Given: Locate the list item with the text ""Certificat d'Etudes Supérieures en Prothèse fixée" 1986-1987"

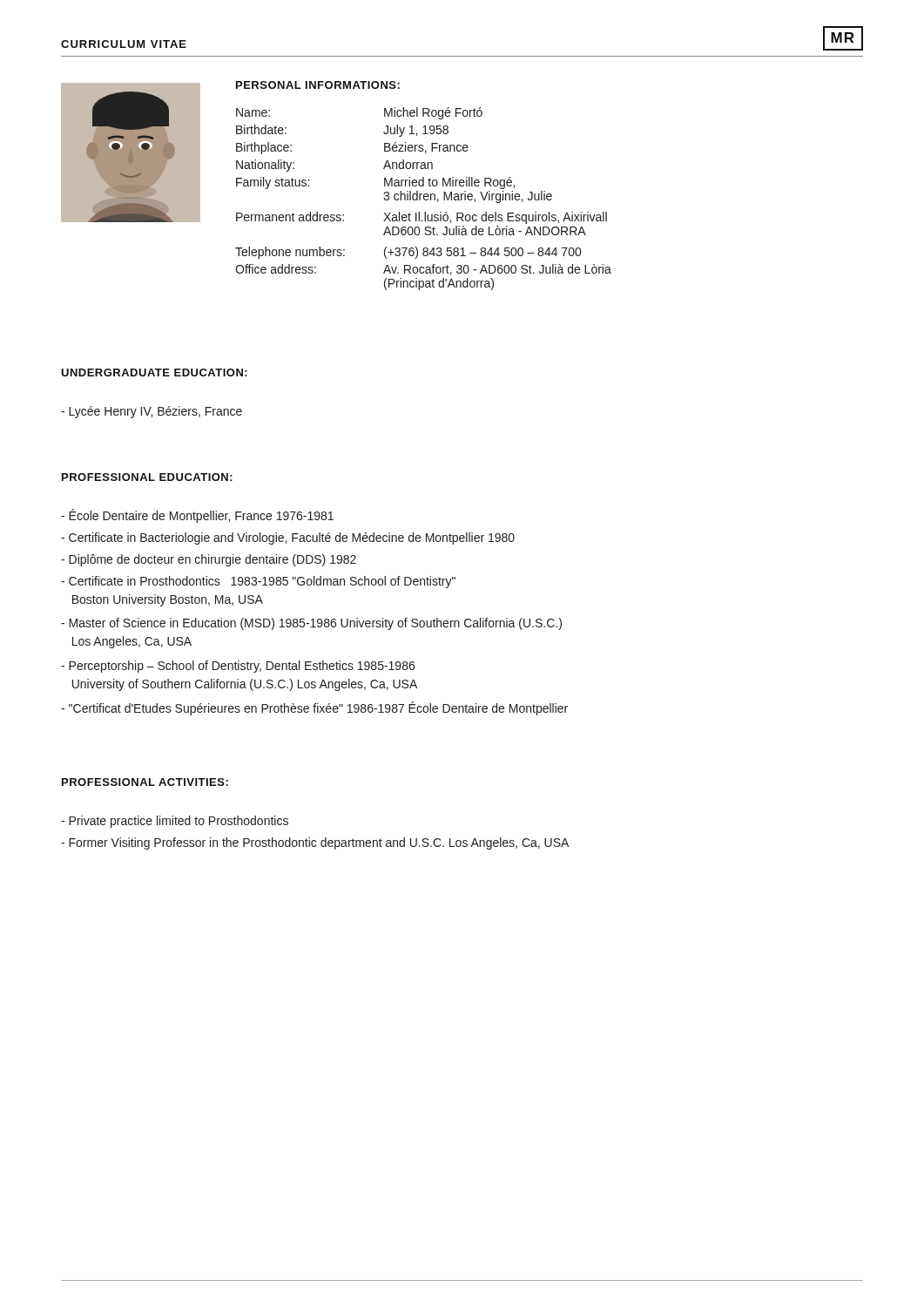Looking at the screenshot, I should tap(462, 709).
